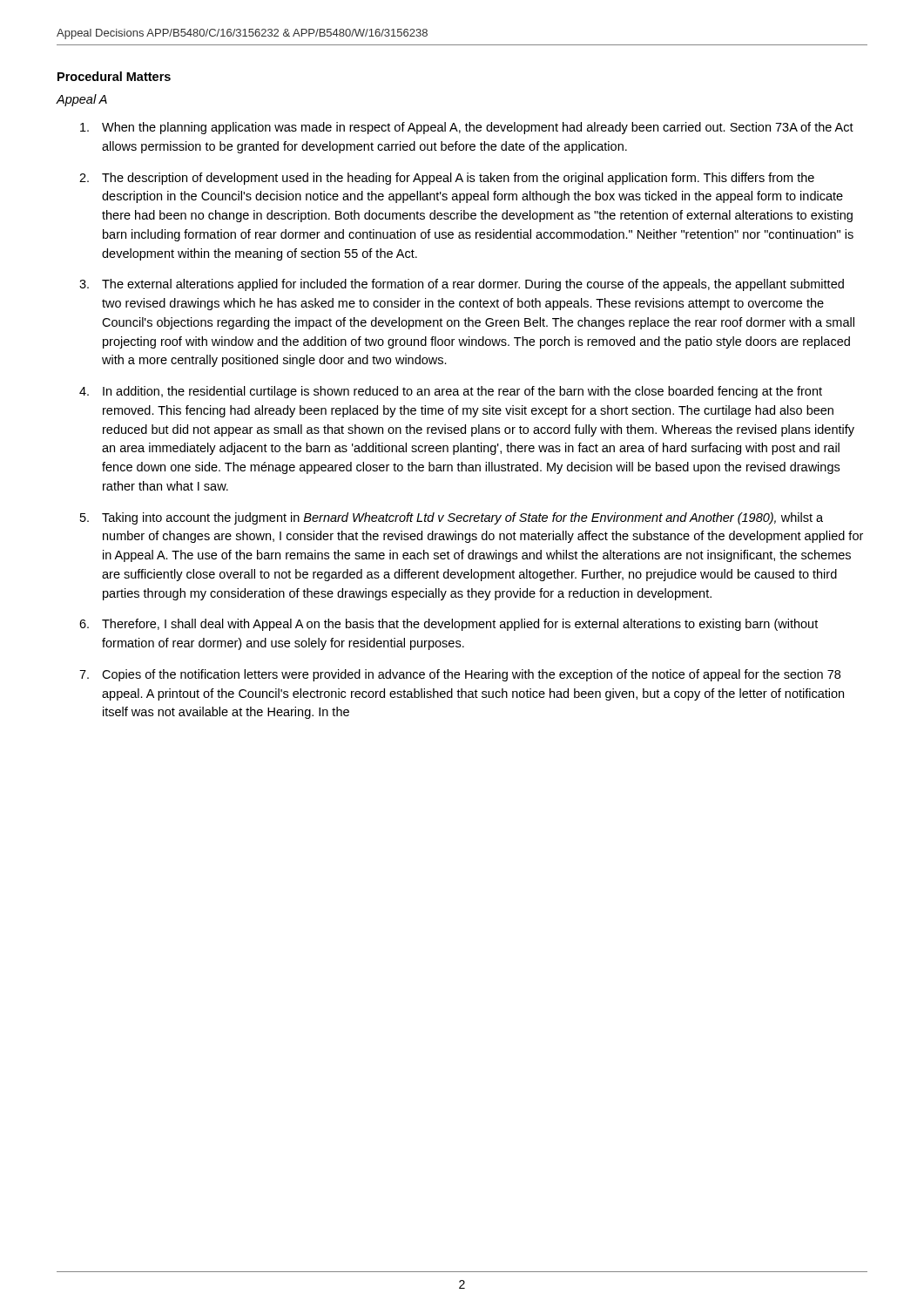
Task: Point to the passage starting "Procedural Matters"
Action: point(114,77)
